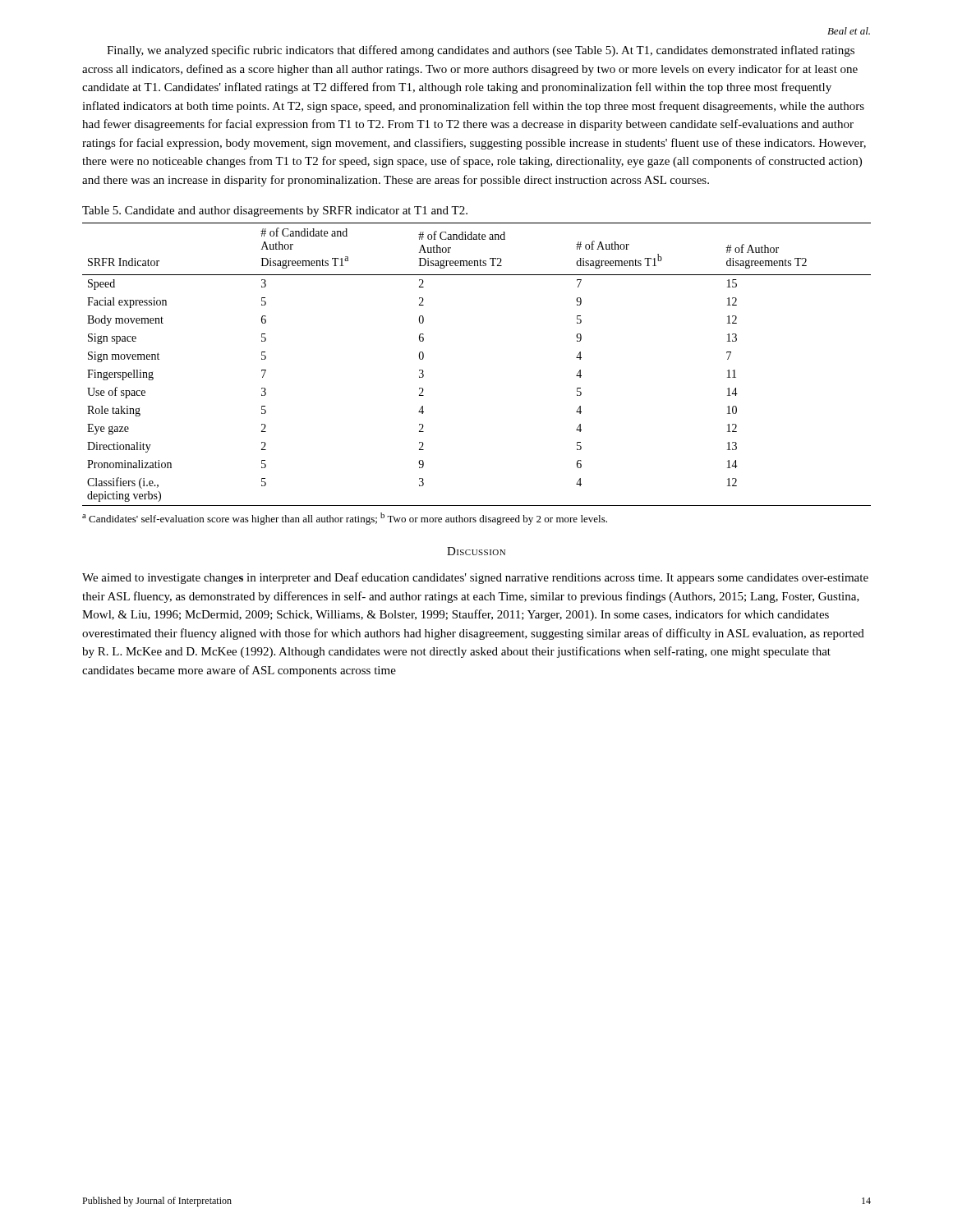Point to the block beginning "a Candidates' self-evaluation score was higher"
953x1232 pixels.
click(345, 517)
